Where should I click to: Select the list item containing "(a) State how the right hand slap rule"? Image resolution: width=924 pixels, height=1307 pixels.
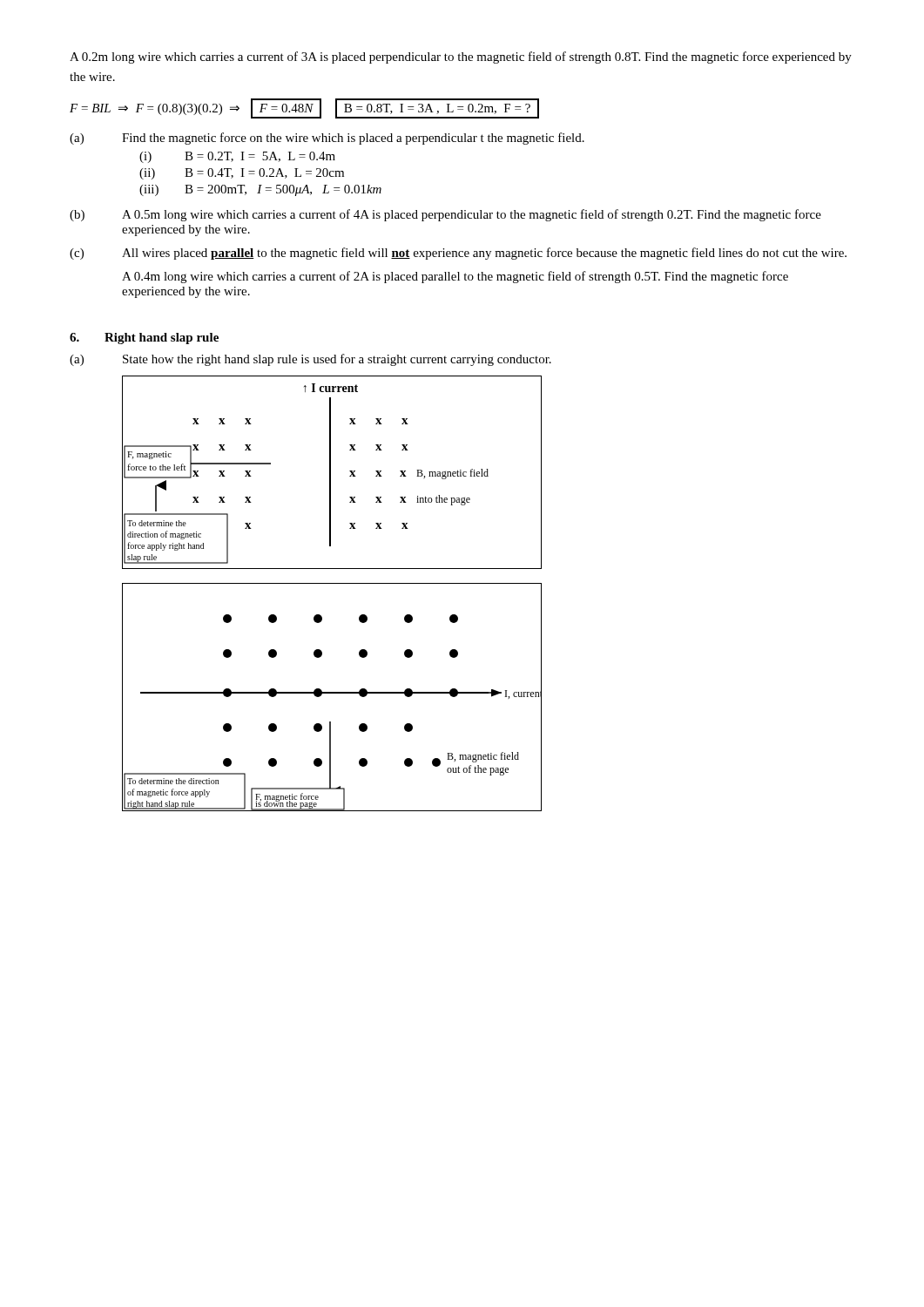tap(462, 359)
